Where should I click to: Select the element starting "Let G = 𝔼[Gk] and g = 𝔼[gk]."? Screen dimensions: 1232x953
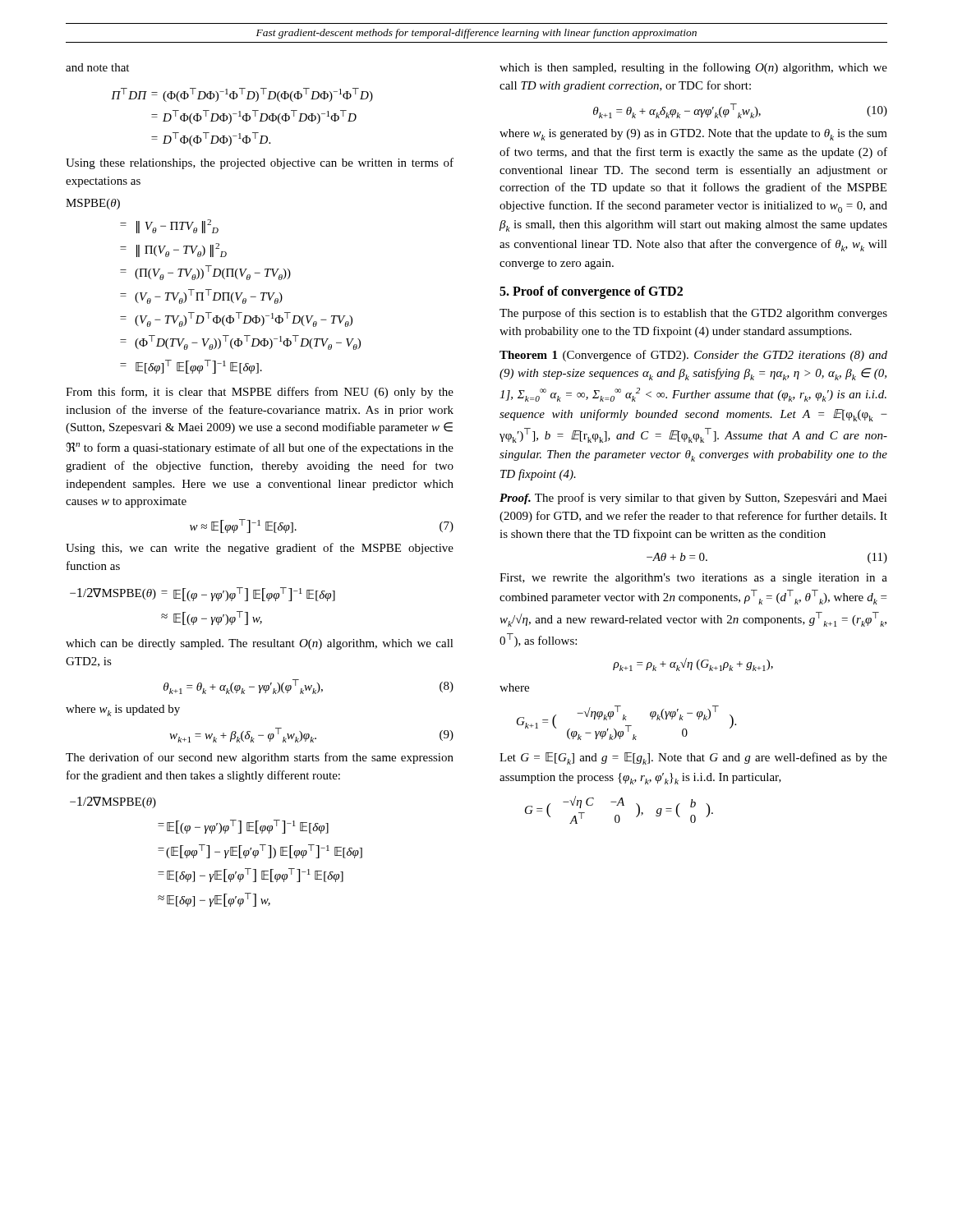pos(693,769)
